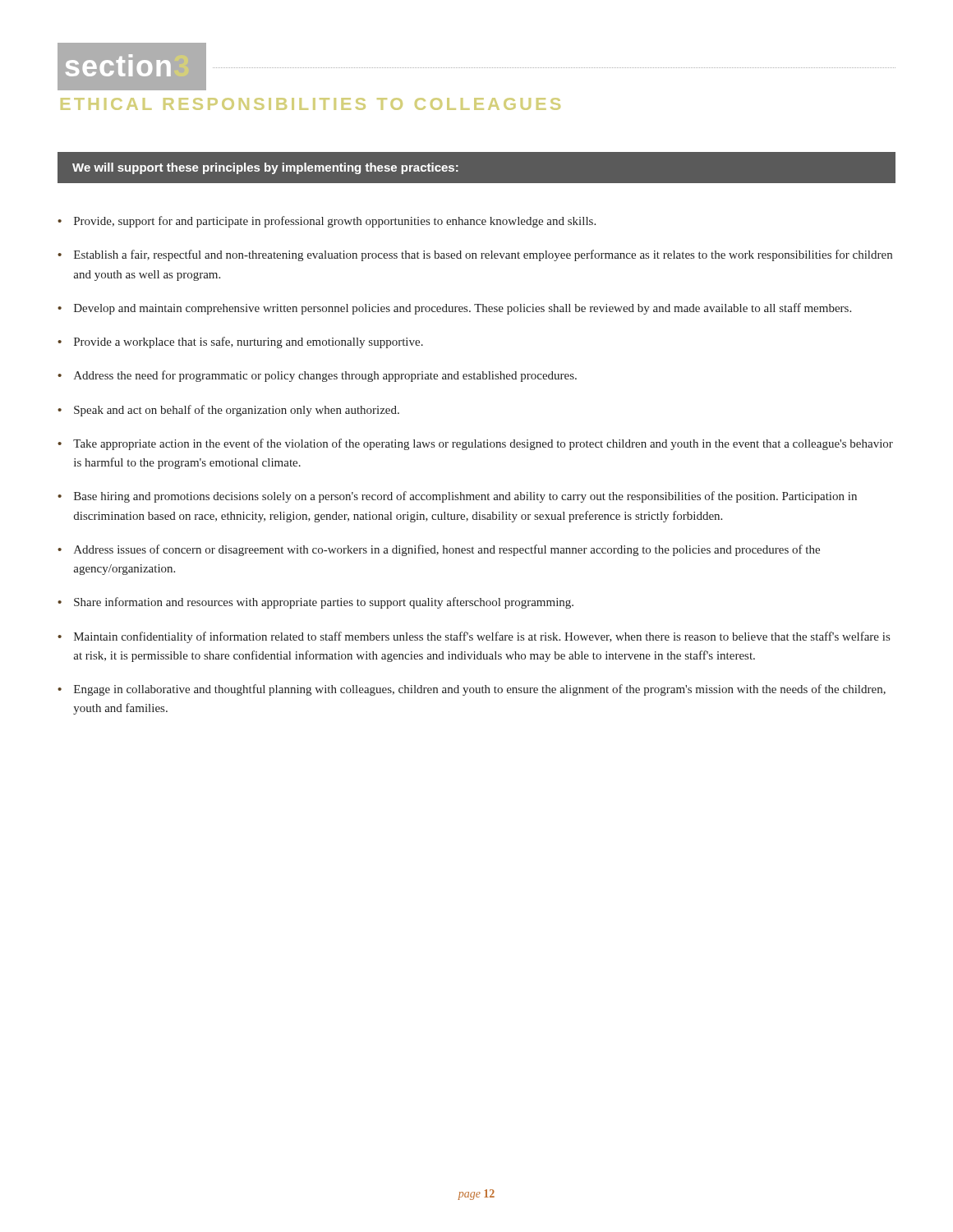Image resolution: width=953 pixels, height=1232 pixels.
Task: Locate the text block starting "• Provide, support for and"
Action: click(x=327, y=221)
